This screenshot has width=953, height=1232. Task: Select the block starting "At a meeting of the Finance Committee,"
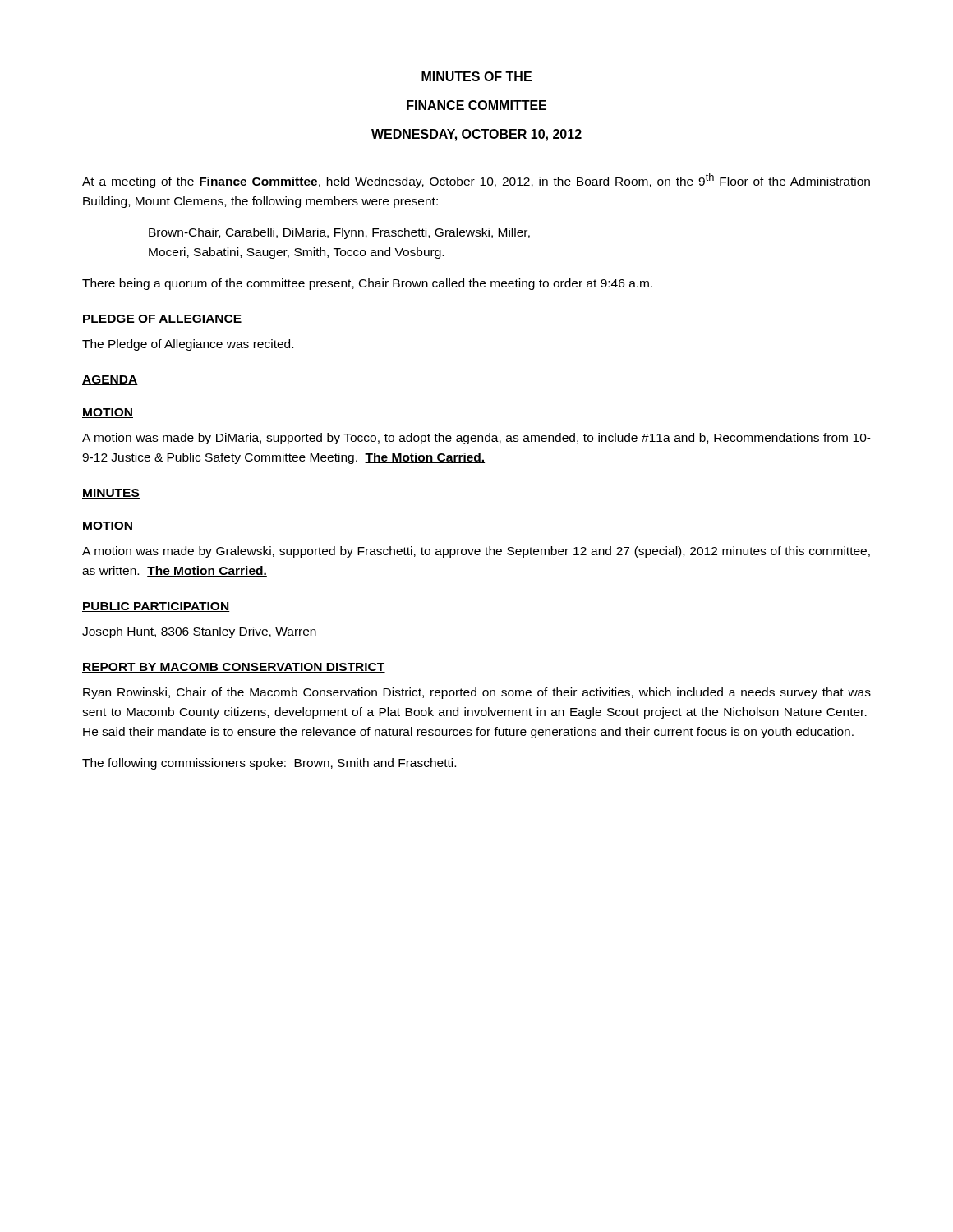click(x=476, y=189)
